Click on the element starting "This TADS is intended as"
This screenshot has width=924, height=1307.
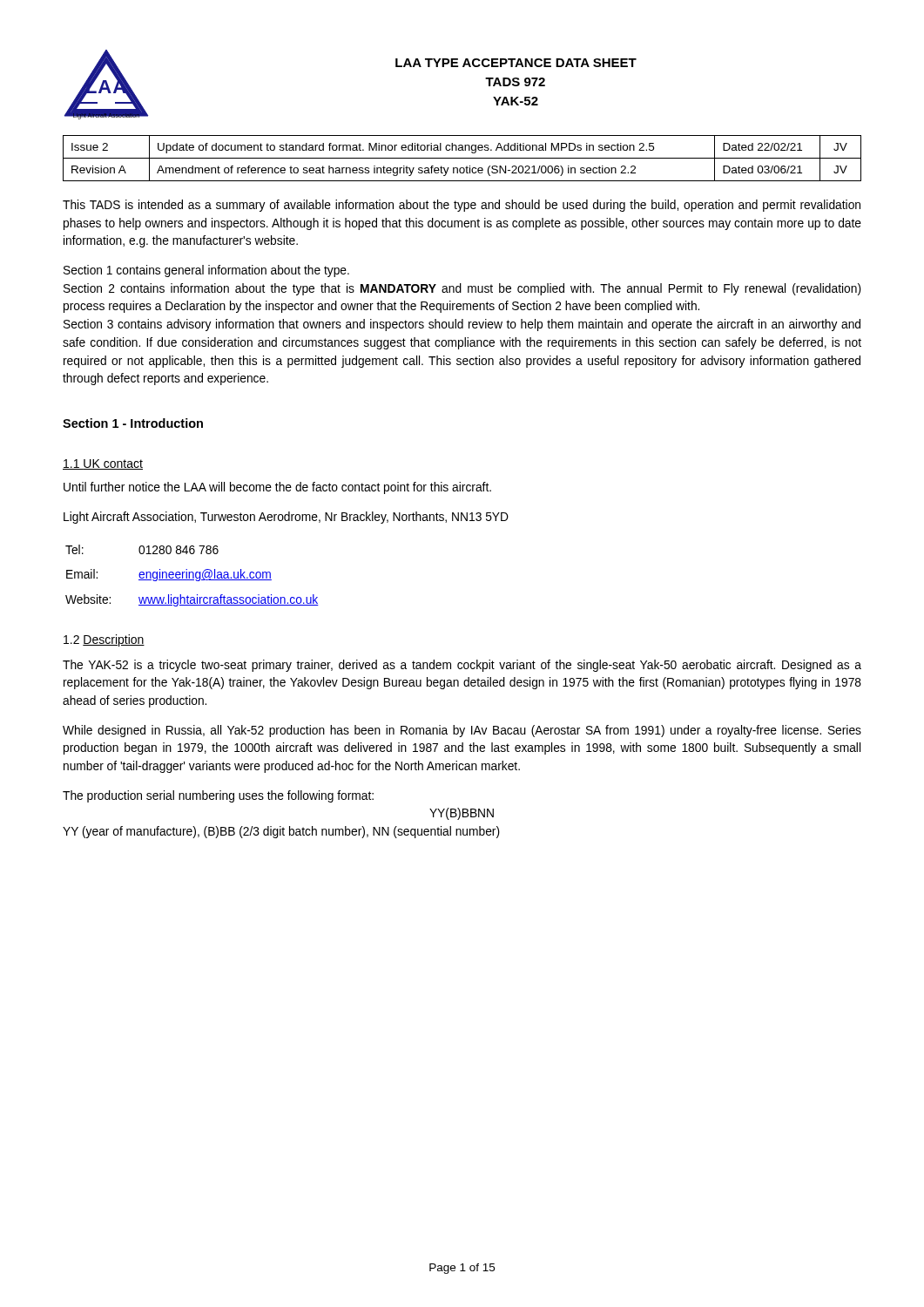462,223
